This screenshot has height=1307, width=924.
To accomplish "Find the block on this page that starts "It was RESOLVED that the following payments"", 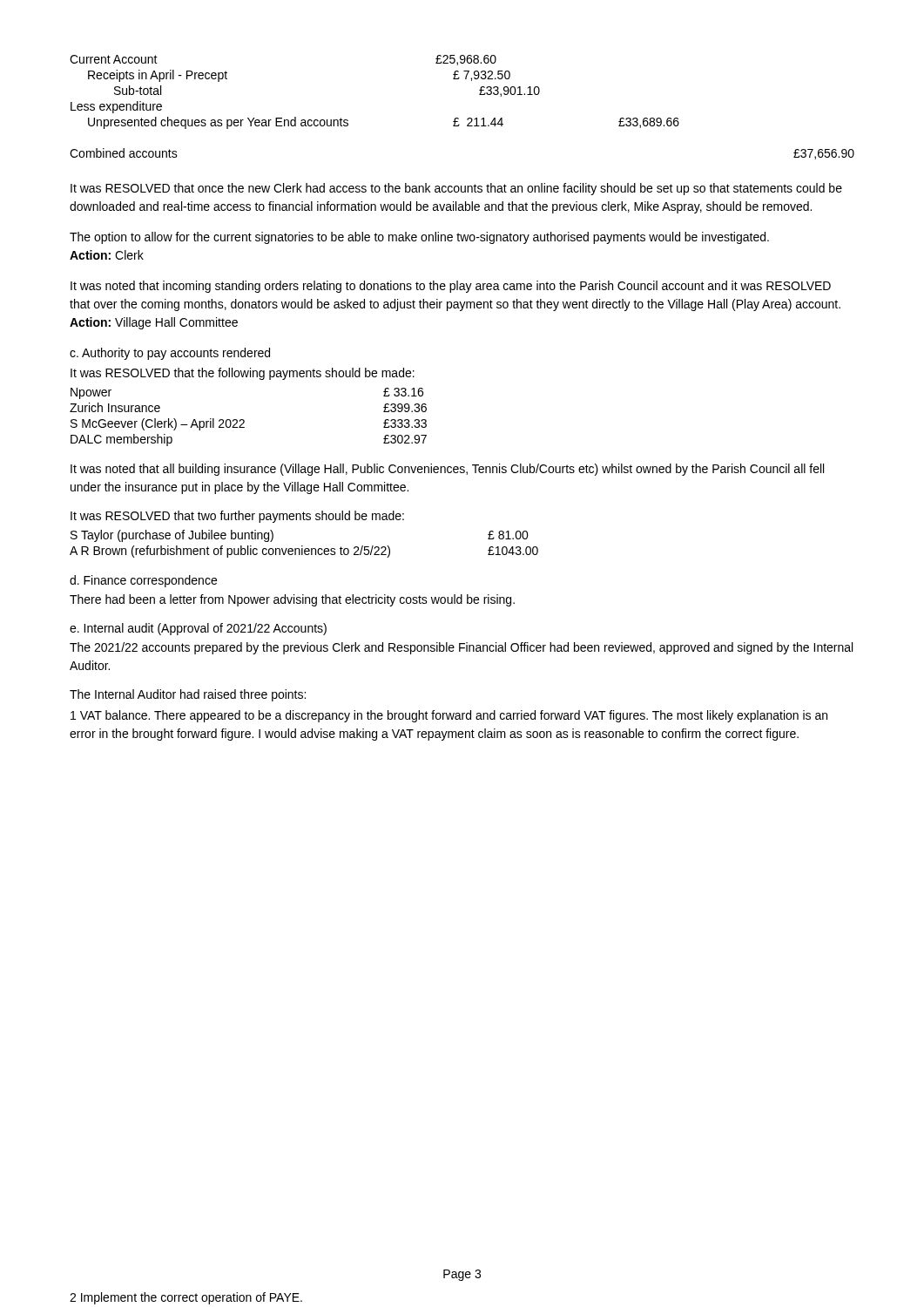I will pos(242,373).
